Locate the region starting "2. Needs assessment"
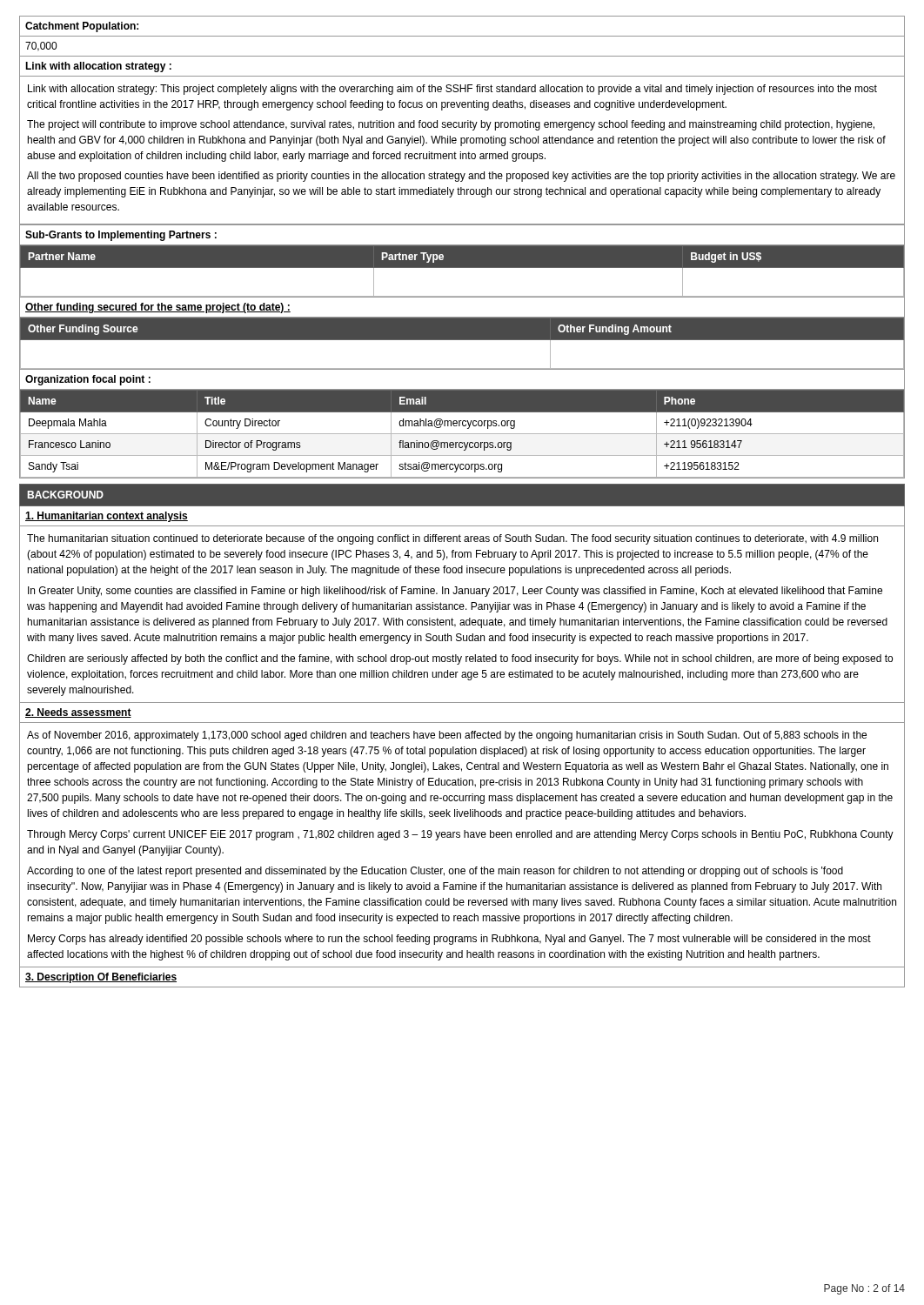Viewport: 924px width, 1305px height. 78,713
